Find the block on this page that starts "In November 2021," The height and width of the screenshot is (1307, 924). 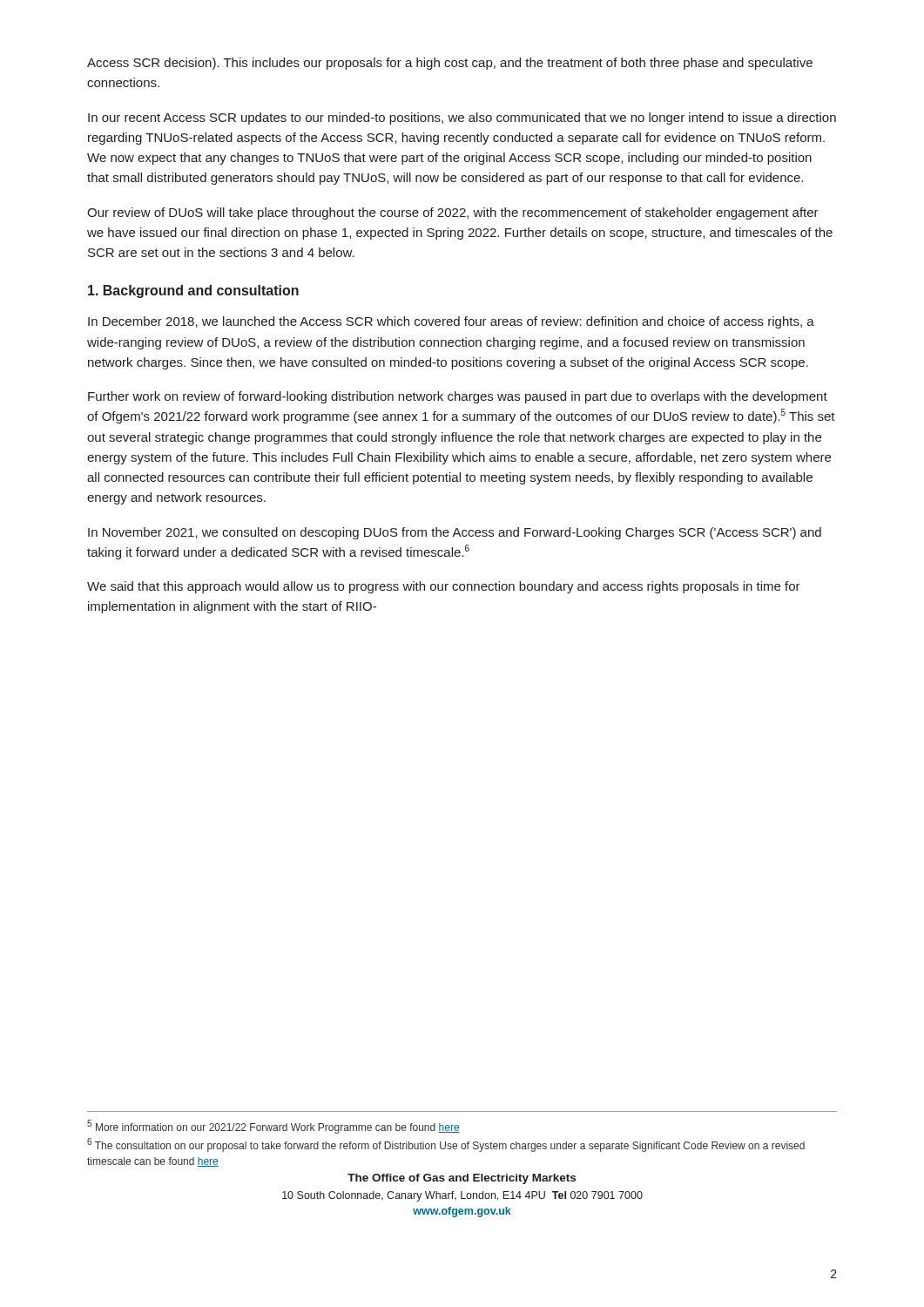pyautogui.click(x=454, y=542)
